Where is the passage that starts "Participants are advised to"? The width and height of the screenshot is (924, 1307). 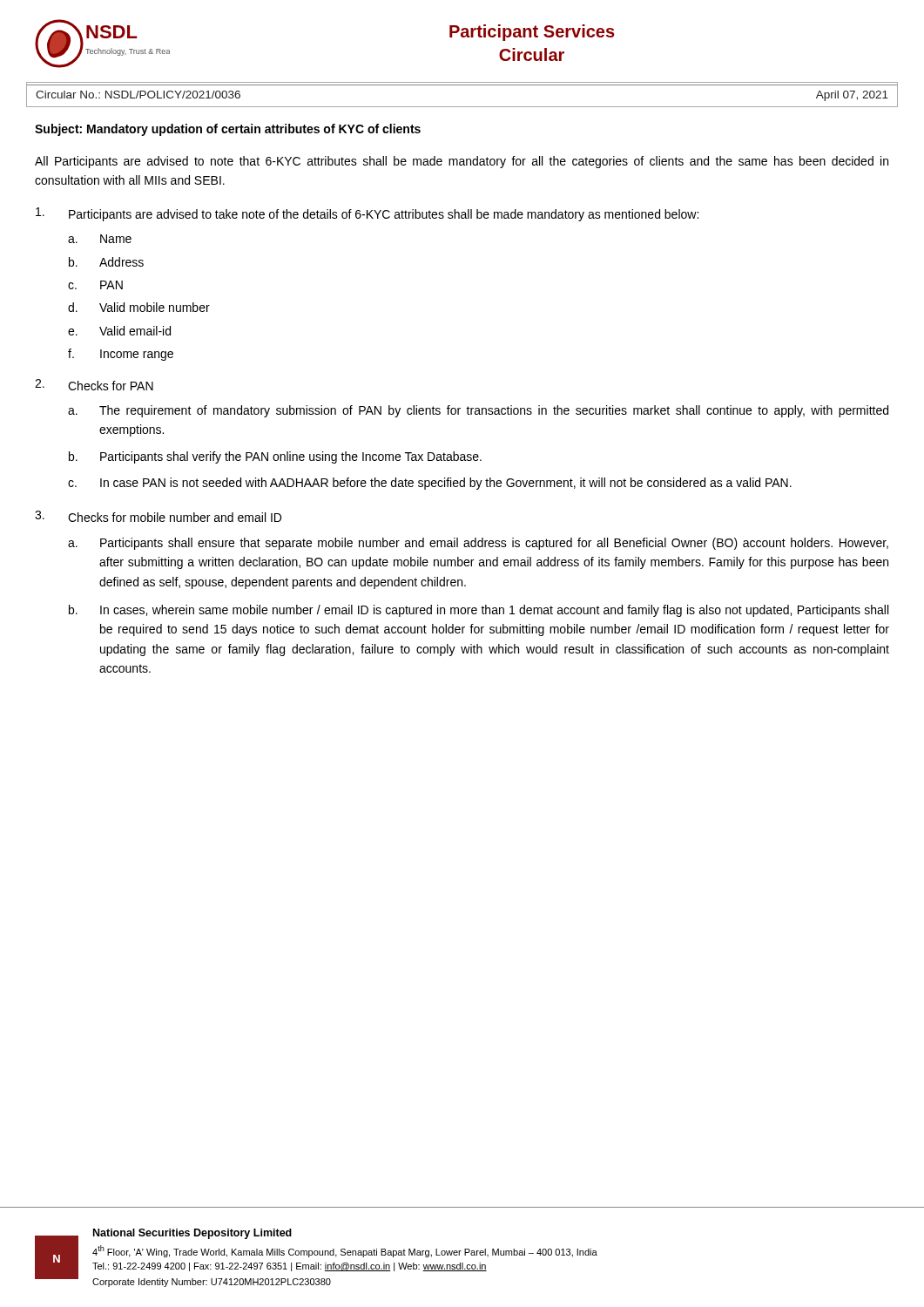point(367,214)
